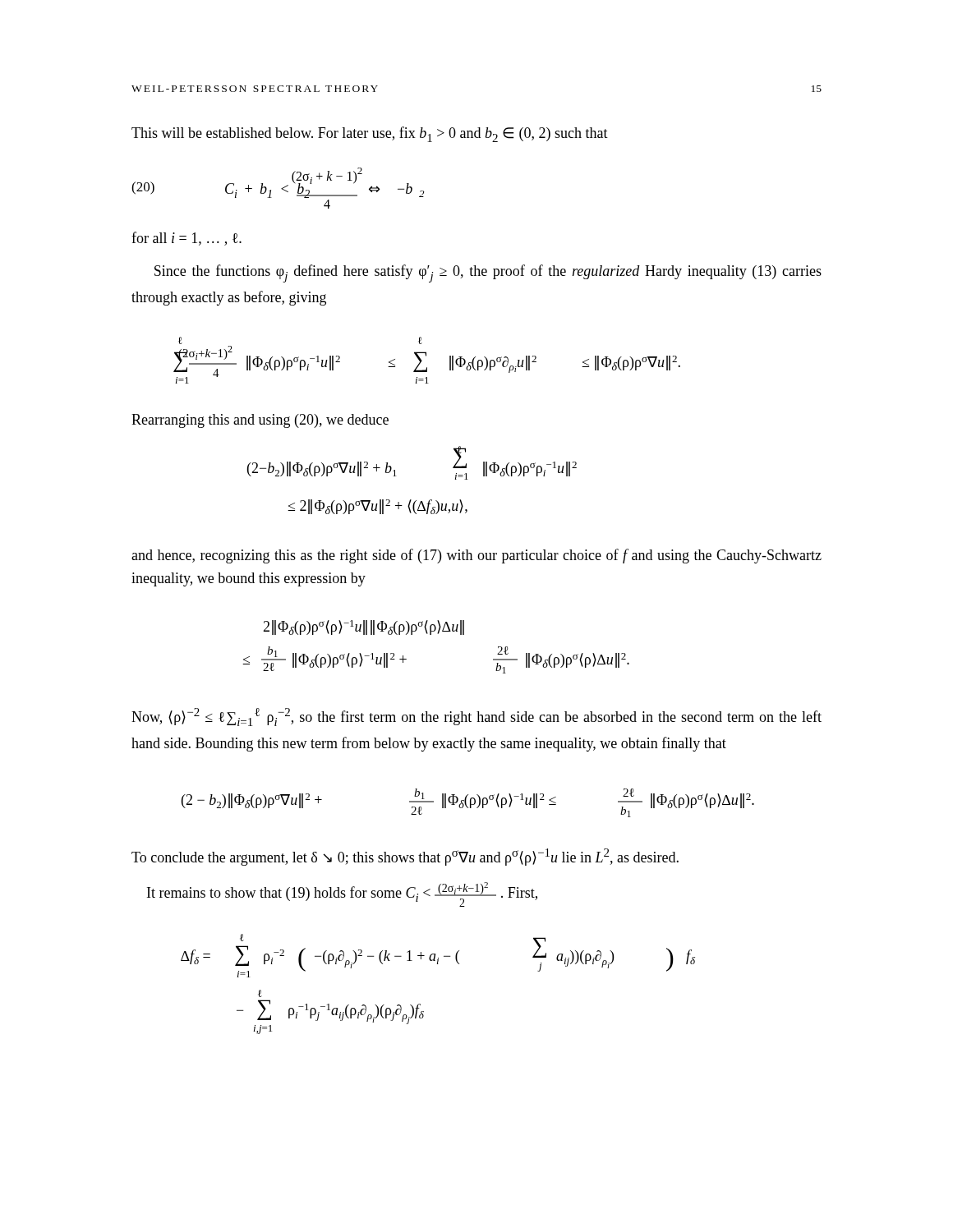The width and height of the screenshot is (953, 1232).
Task: Locate the block of text that opens with "It remains to show that (19)"
Action: pos(335,895)
